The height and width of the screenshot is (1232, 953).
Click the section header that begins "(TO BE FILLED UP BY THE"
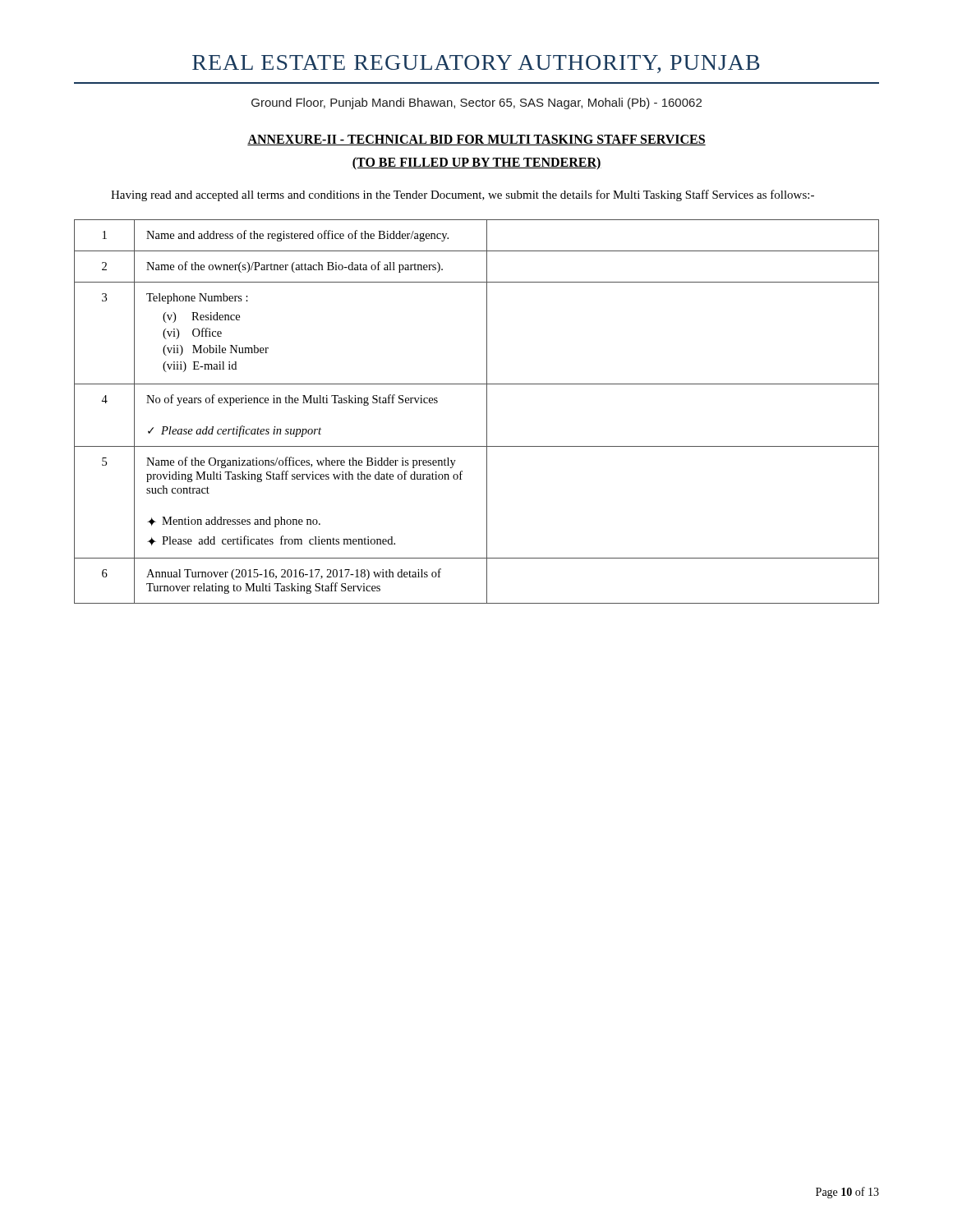[x=476, y=162]
